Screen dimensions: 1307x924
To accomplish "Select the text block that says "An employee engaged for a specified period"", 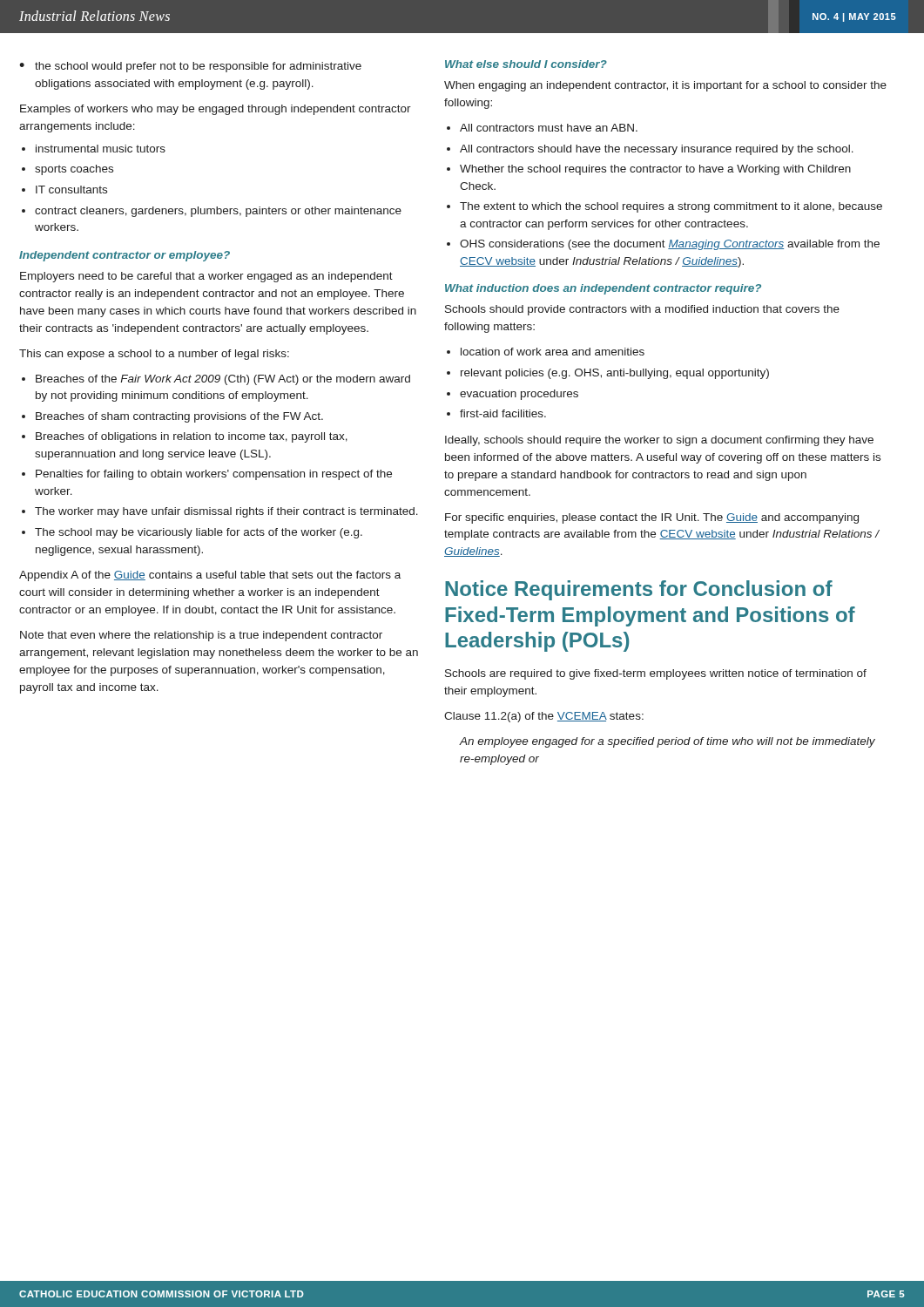I will tap(667, 750).
